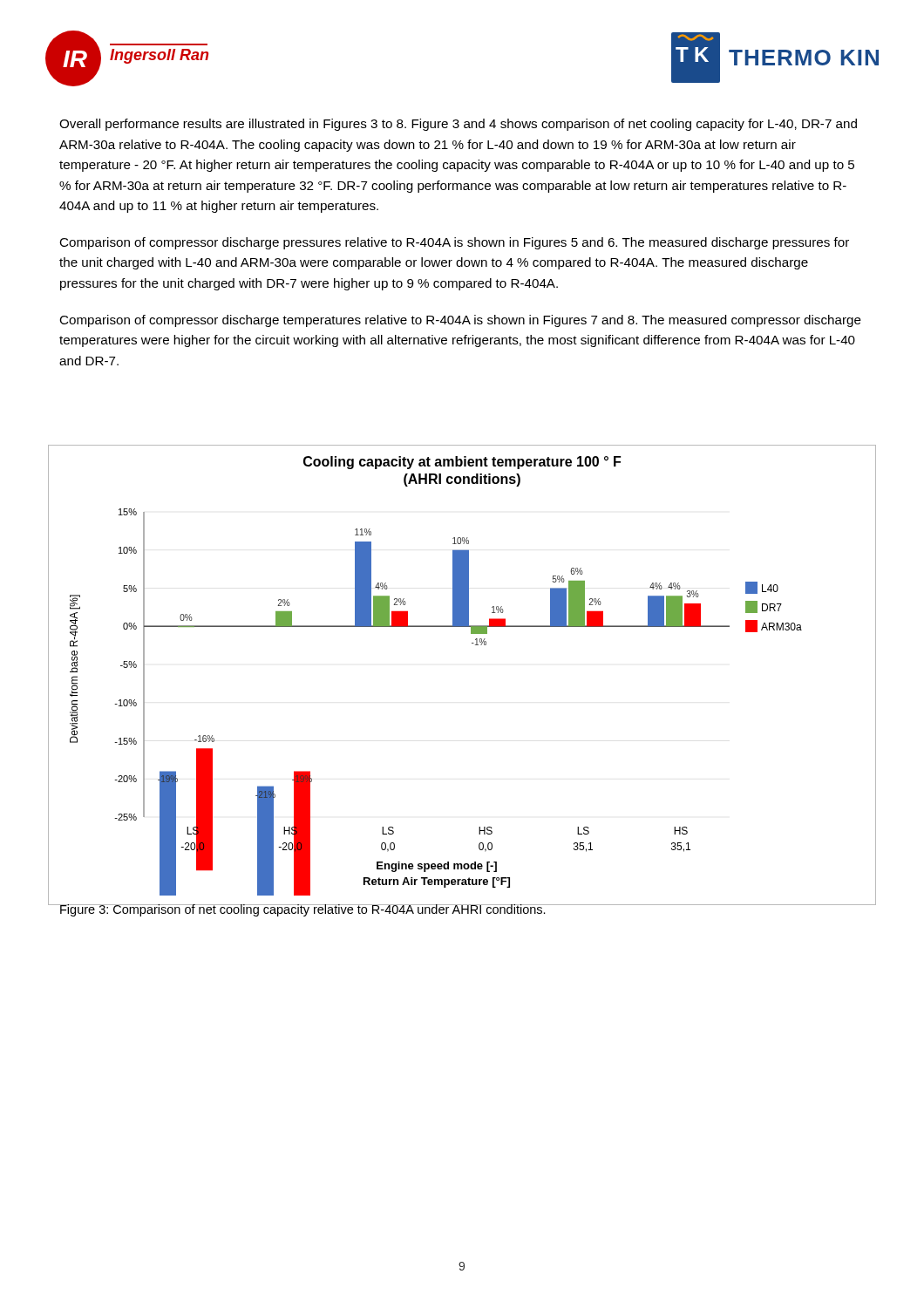Viewport: 924px width, 1308px height.
Task: Find the block on this page that starts "Overall performance results are illustrated in Figures 3"
Action: pos(462,165)
